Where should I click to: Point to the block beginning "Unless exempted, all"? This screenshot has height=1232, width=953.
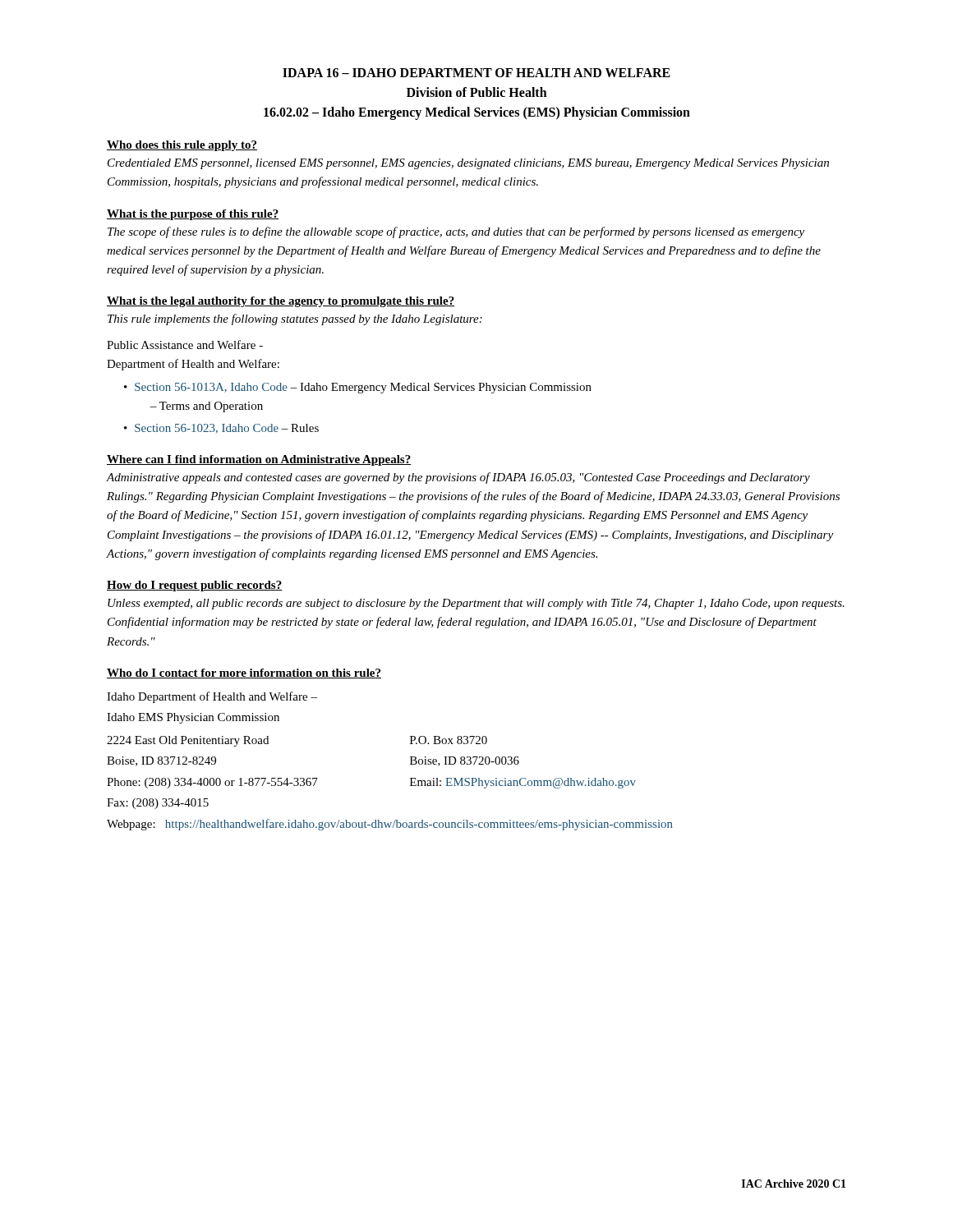click(476, 622)
